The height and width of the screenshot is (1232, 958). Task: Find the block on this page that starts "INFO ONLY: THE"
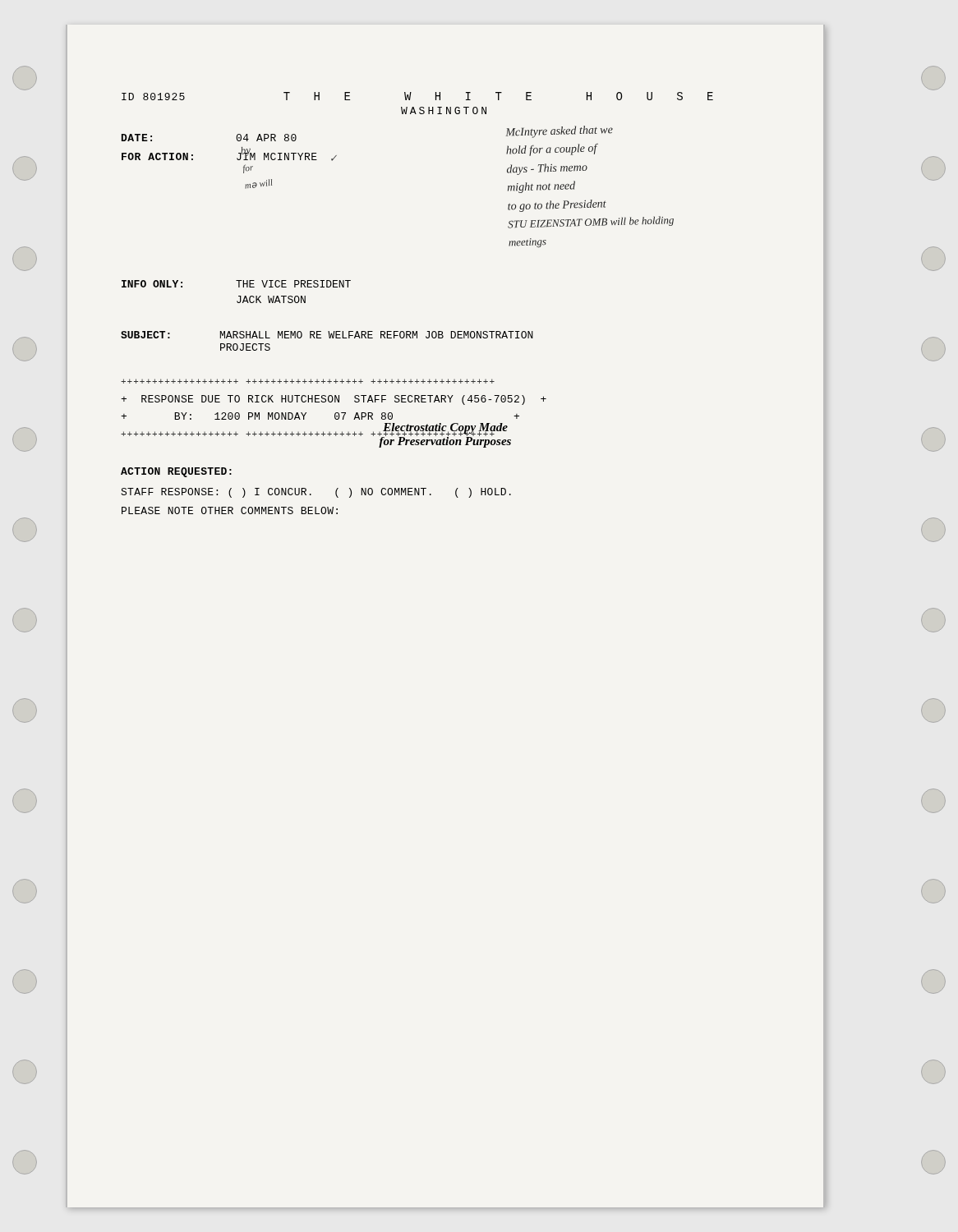[x=236, y=284]
